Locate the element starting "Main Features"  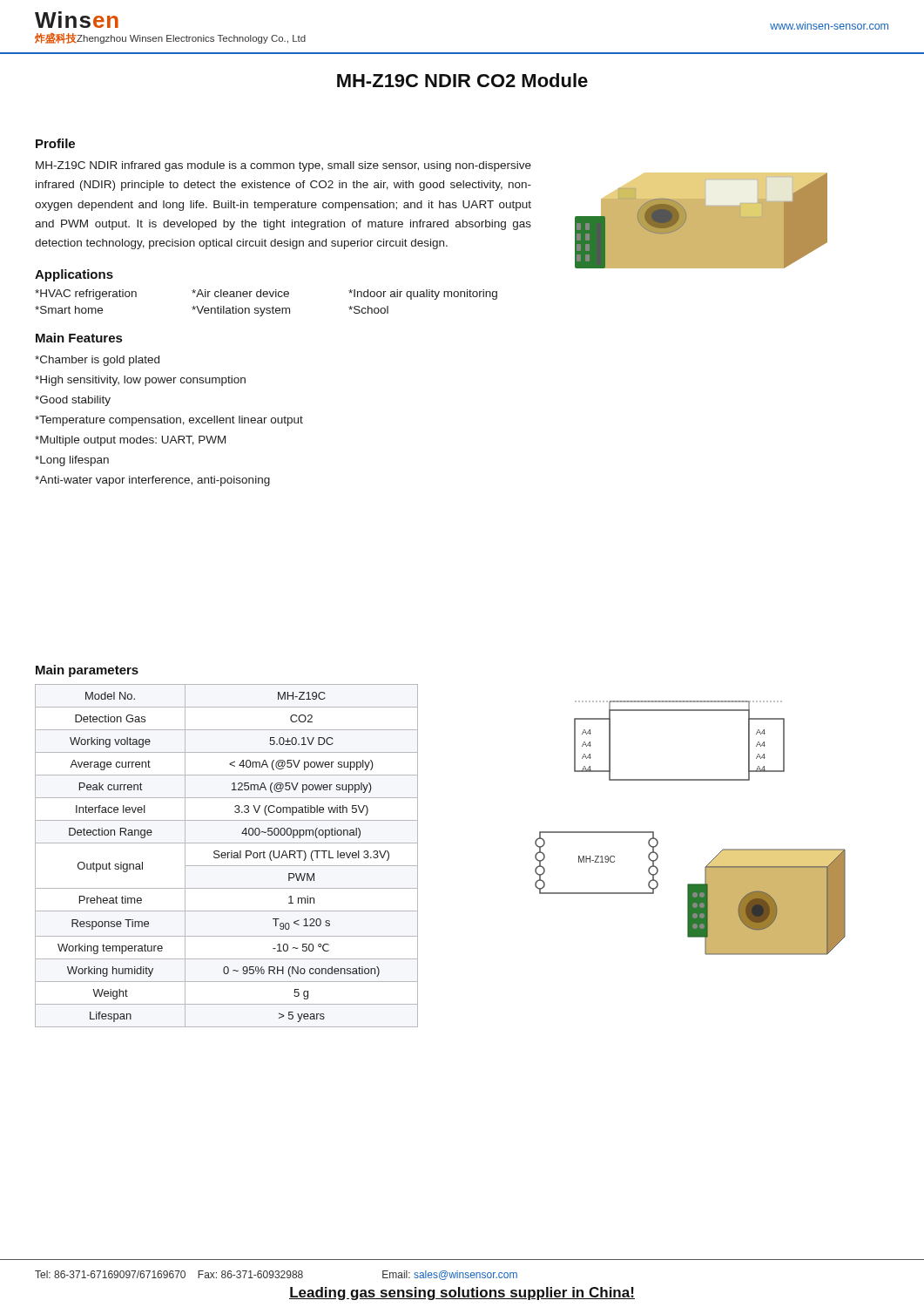[x=79, y=338]
